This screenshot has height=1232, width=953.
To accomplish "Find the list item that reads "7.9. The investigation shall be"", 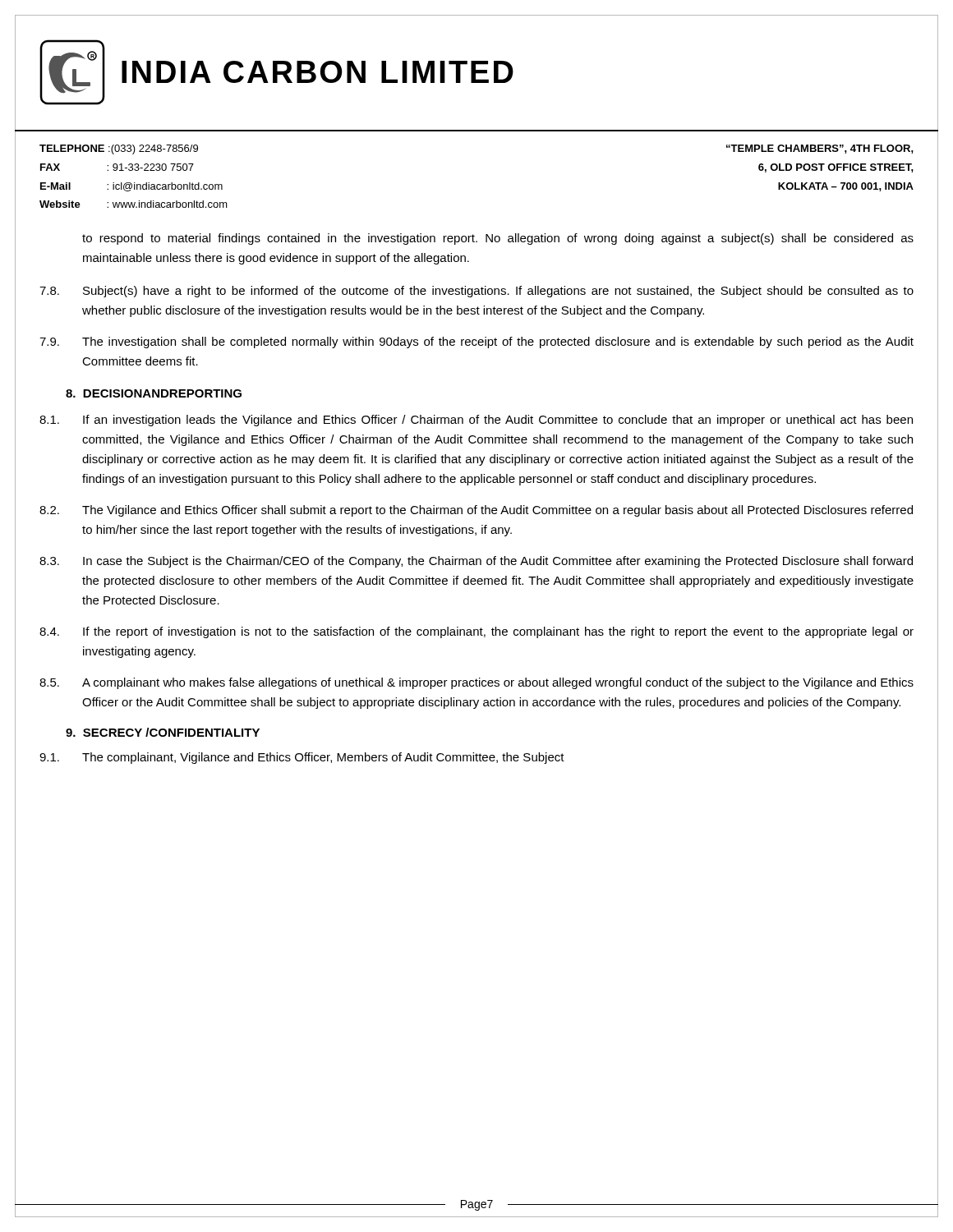I will [x=476, y=351].
